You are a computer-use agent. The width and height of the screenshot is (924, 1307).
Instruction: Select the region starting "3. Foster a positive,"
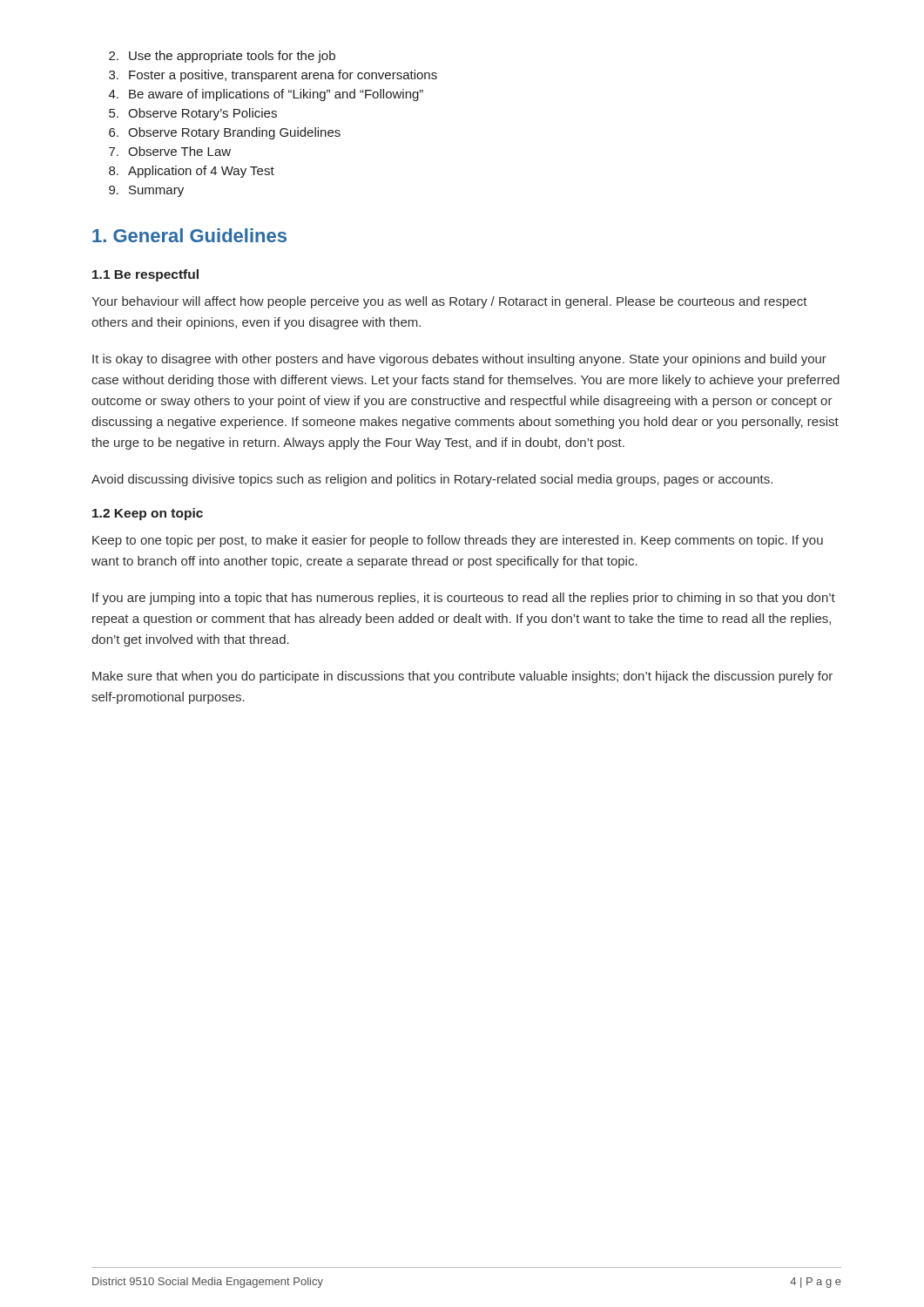click(264, 74)
